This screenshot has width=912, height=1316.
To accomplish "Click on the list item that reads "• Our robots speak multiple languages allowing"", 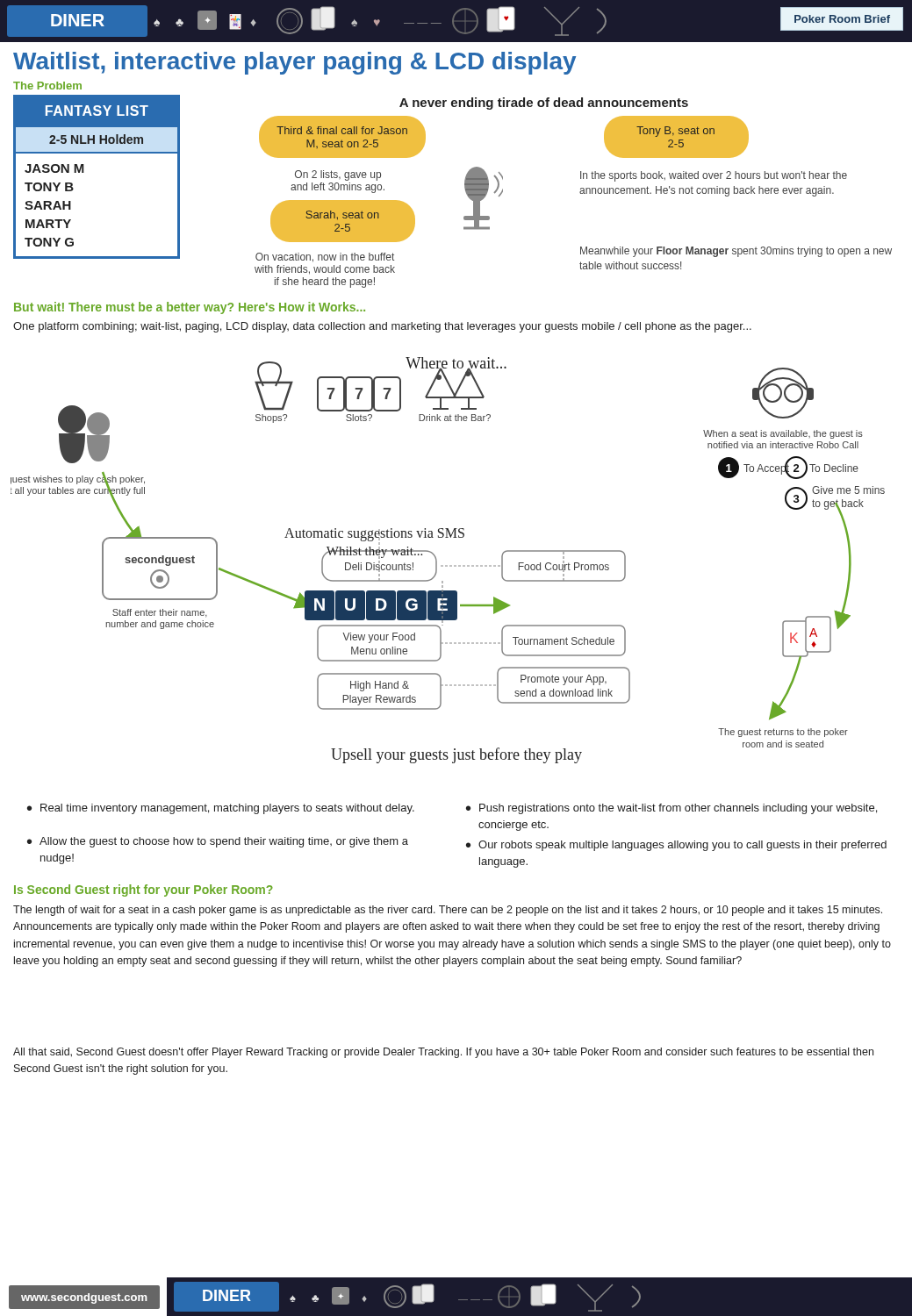I will tap(682, 853).
